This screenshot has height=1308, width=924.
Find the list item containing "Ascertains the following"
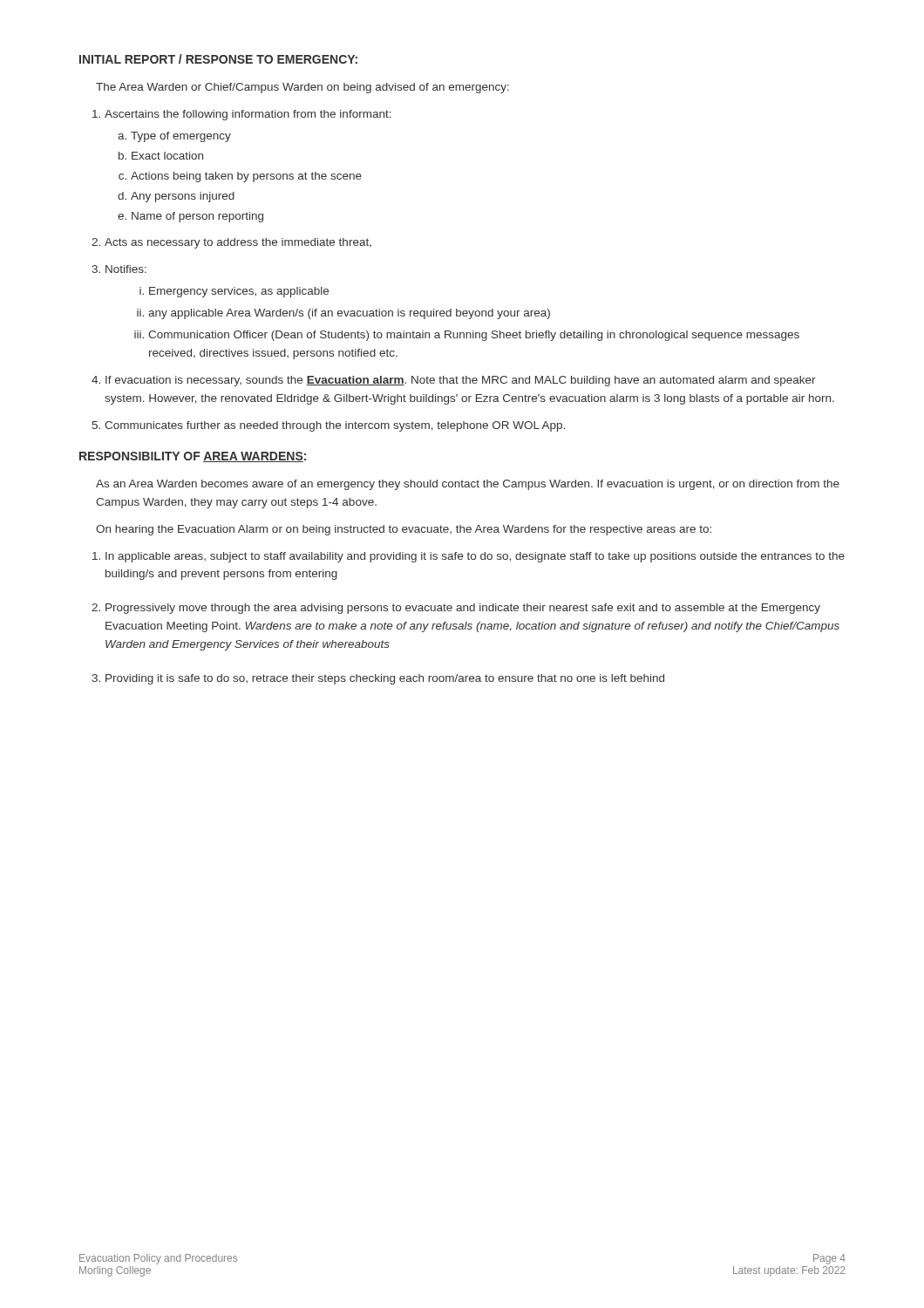(x=242, y=115)
